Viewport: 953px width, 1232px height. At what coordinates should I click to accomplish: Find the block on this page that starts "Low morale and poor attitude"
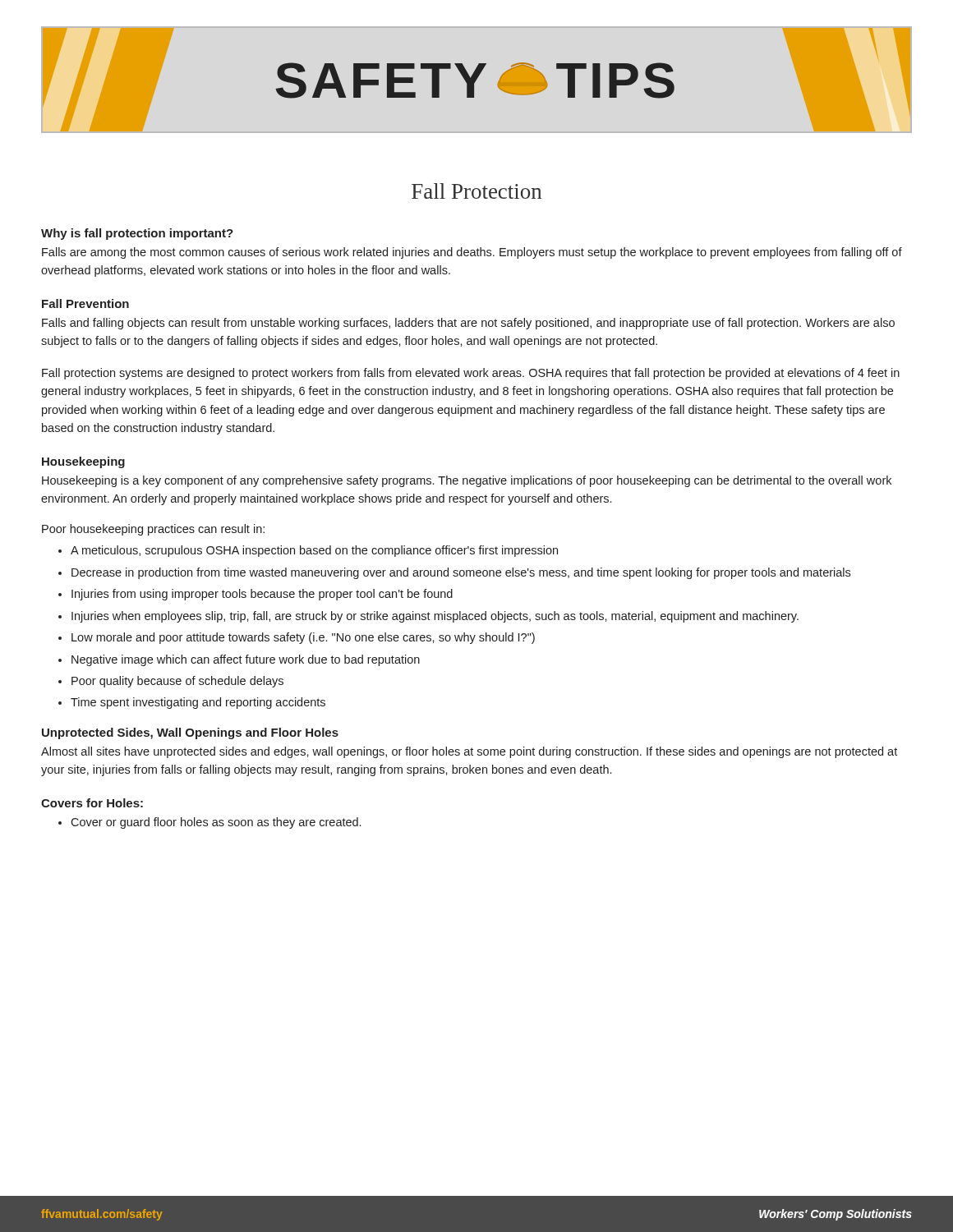coord(303,637)
